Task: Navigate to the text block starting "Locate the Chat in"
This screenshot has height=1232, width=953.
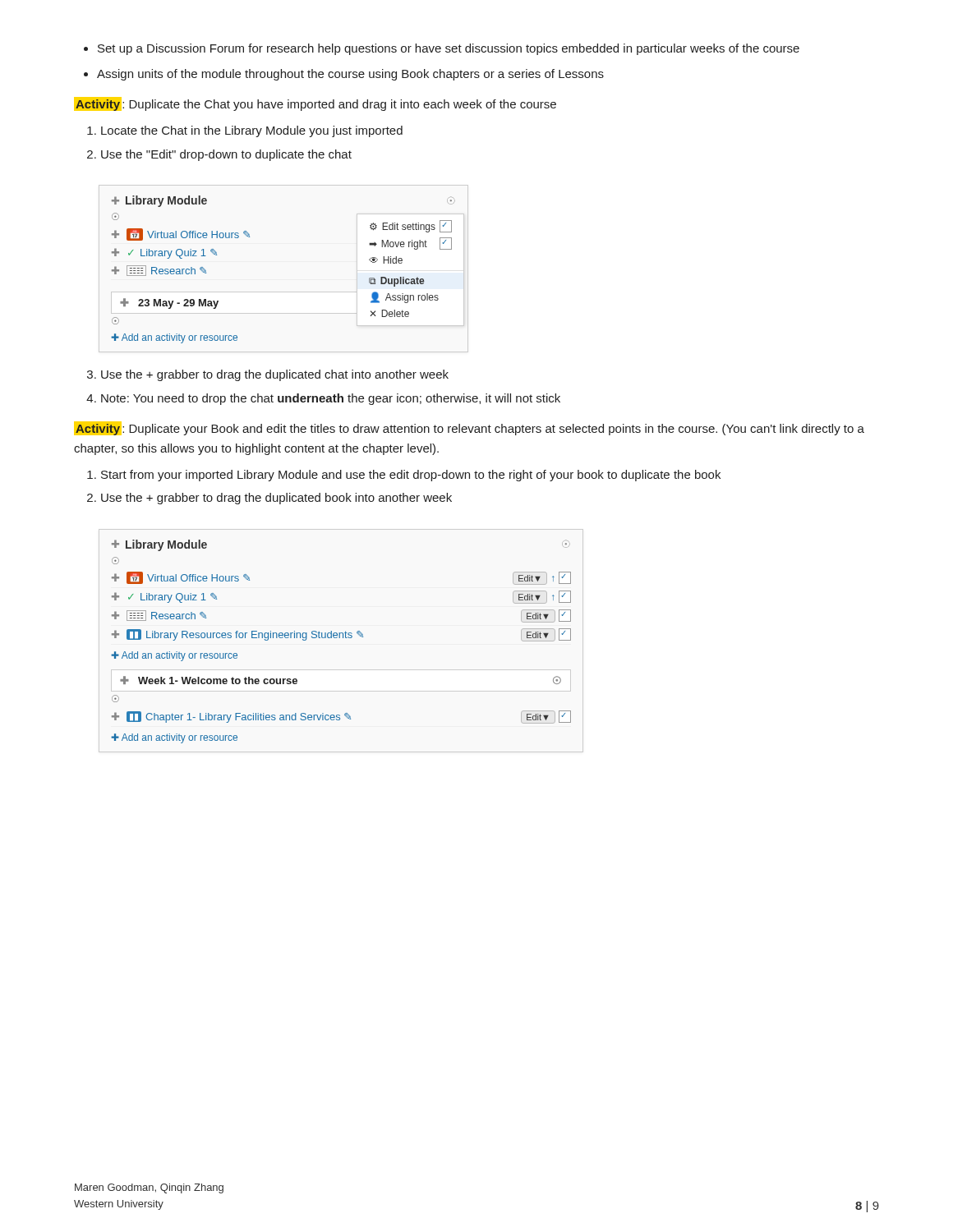Action: (x=252, y=130)
